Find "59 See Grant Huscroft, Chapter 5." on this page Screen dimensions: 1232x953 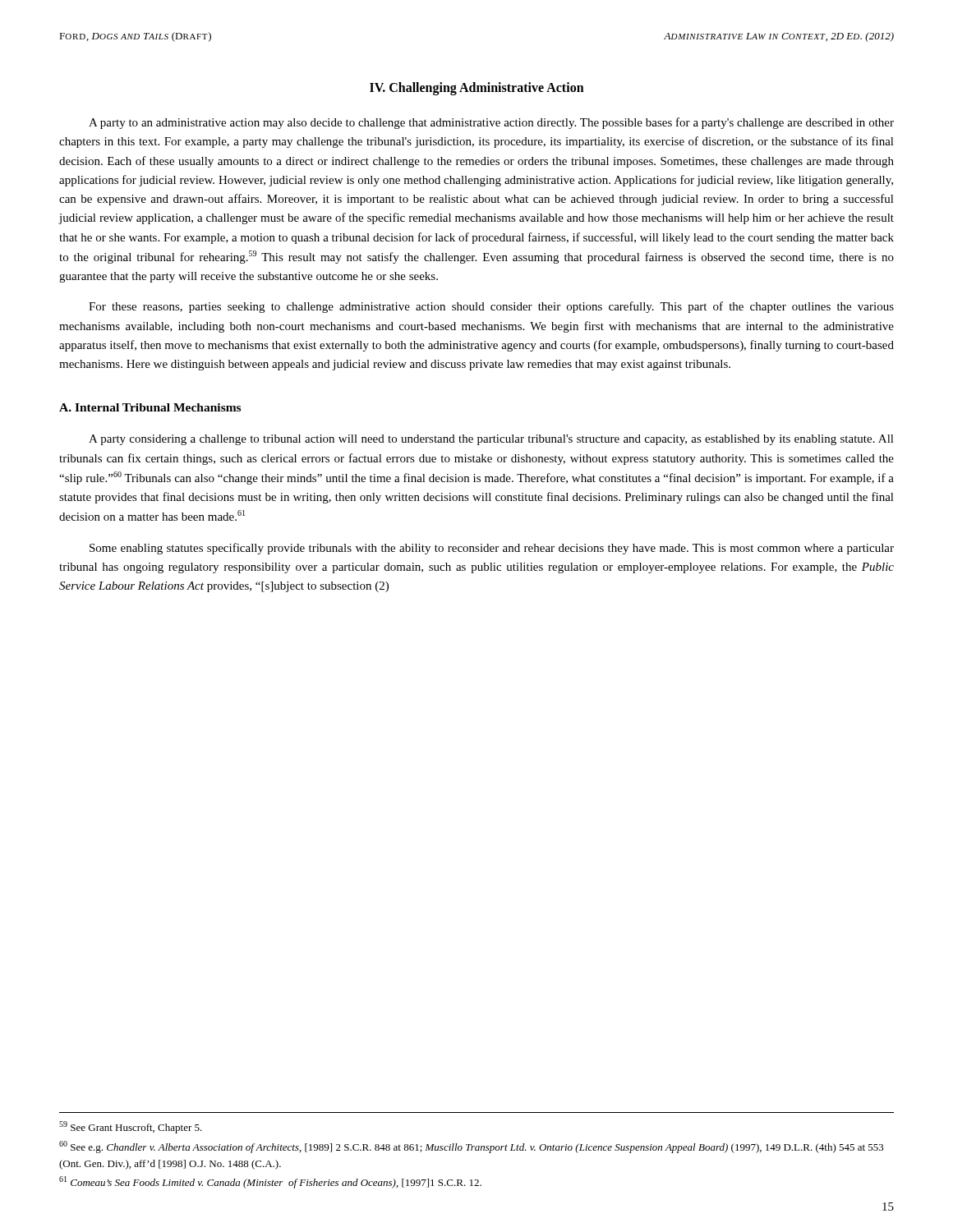pos(131,1127)
